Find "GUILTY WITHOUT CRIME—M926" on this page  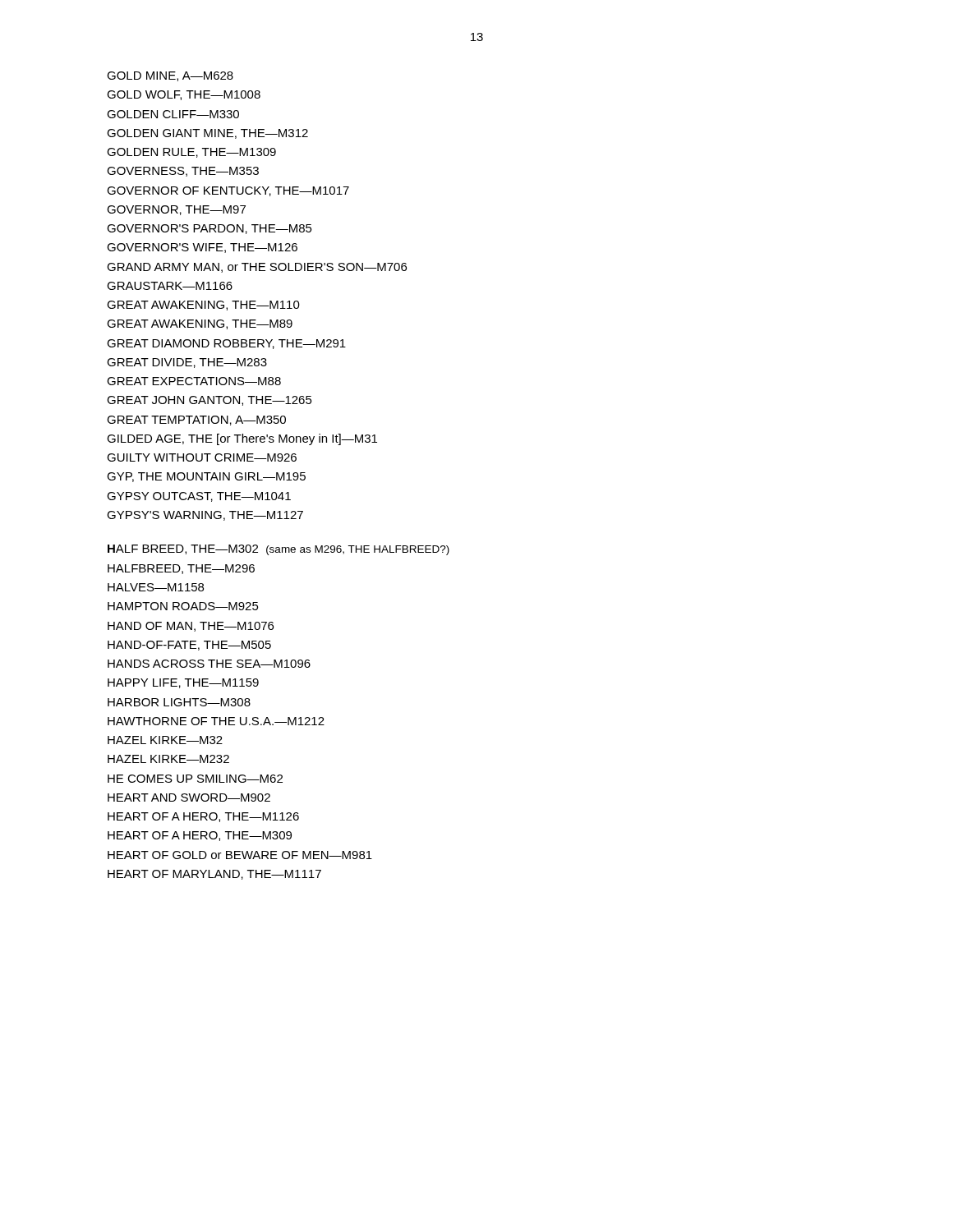tap(202, 457)
